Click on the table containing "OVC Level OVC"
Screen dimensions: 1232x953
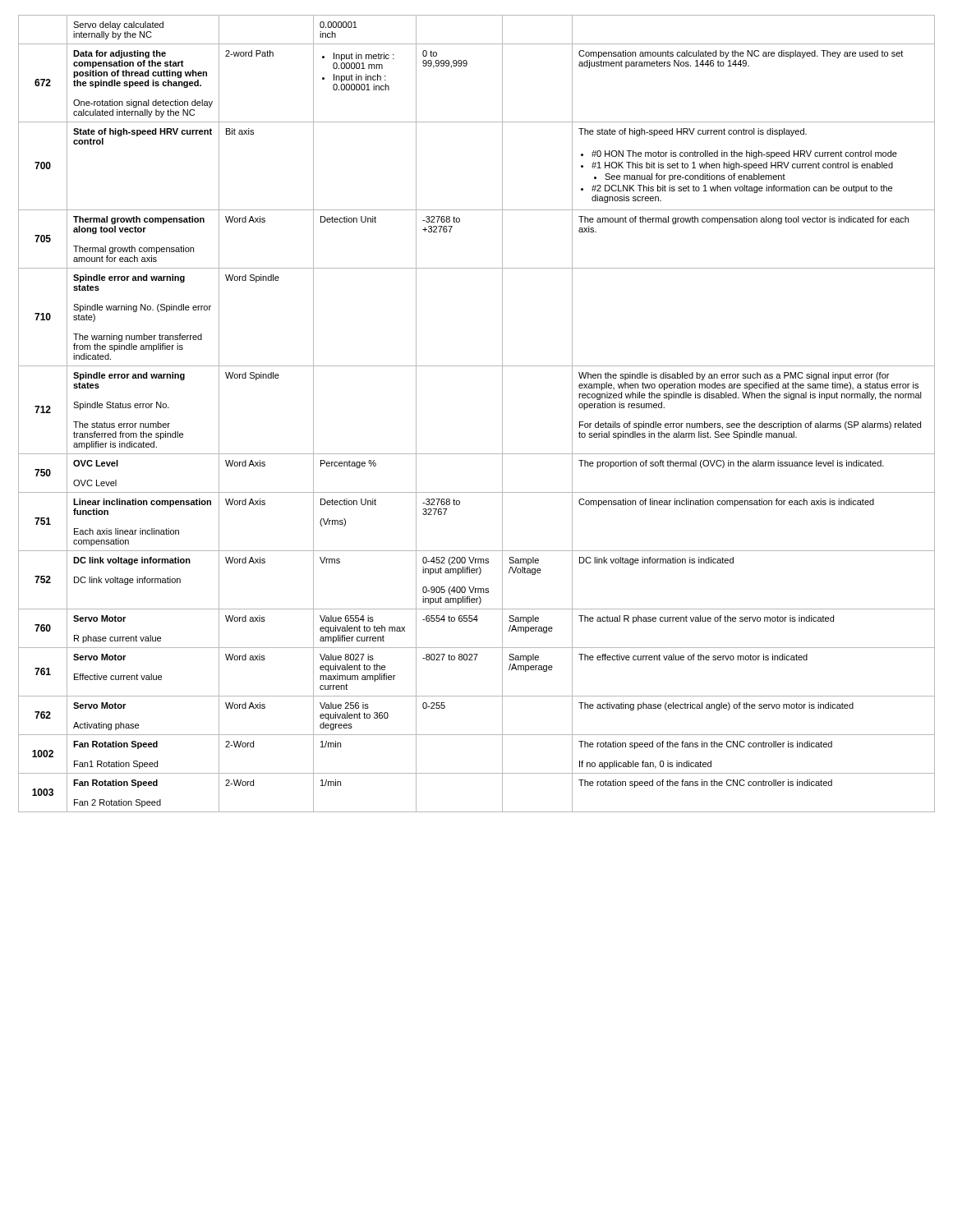(476, 414)
